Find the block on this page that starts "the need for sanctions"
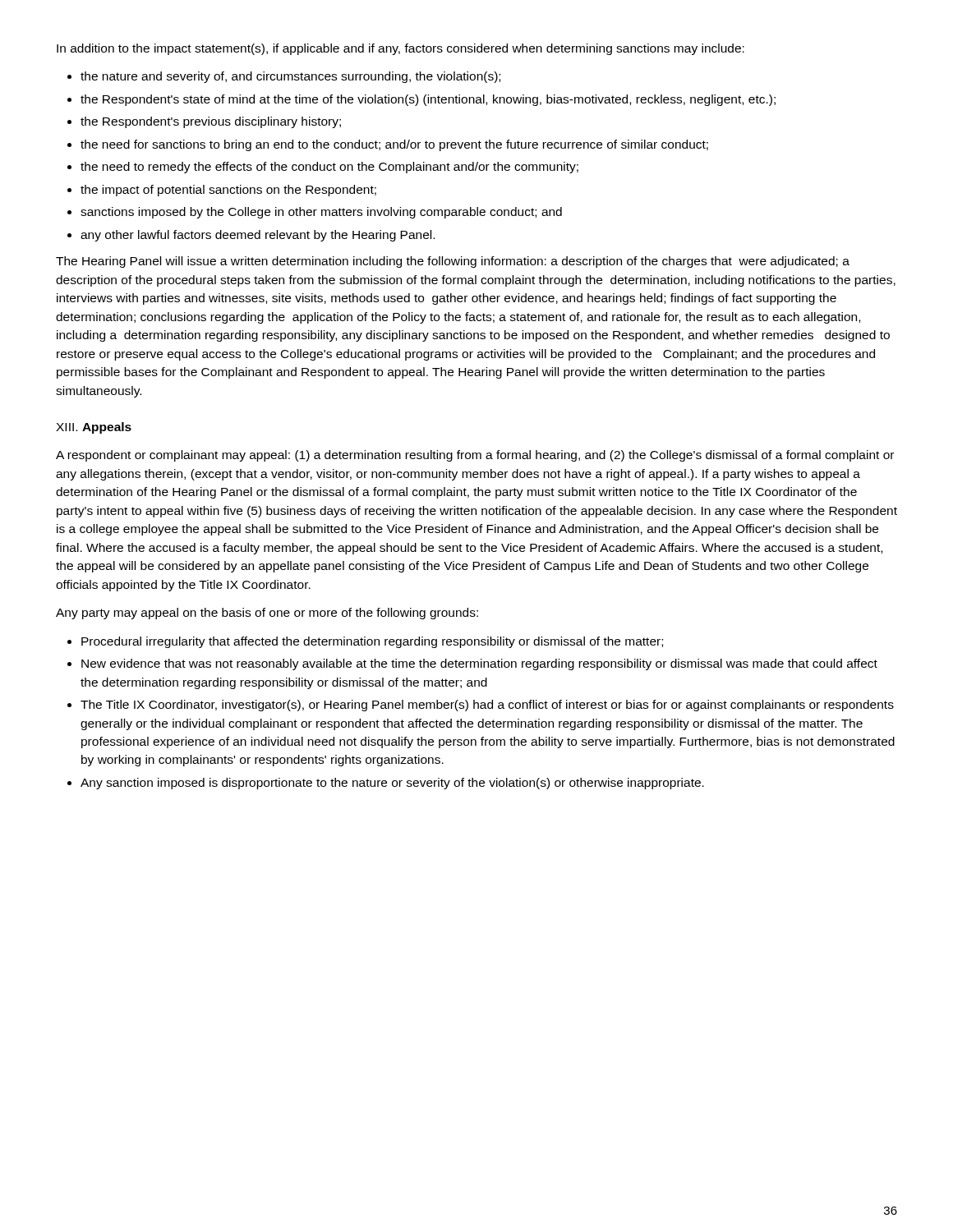This screenshot has height=1232, width=953. (395, 144)
